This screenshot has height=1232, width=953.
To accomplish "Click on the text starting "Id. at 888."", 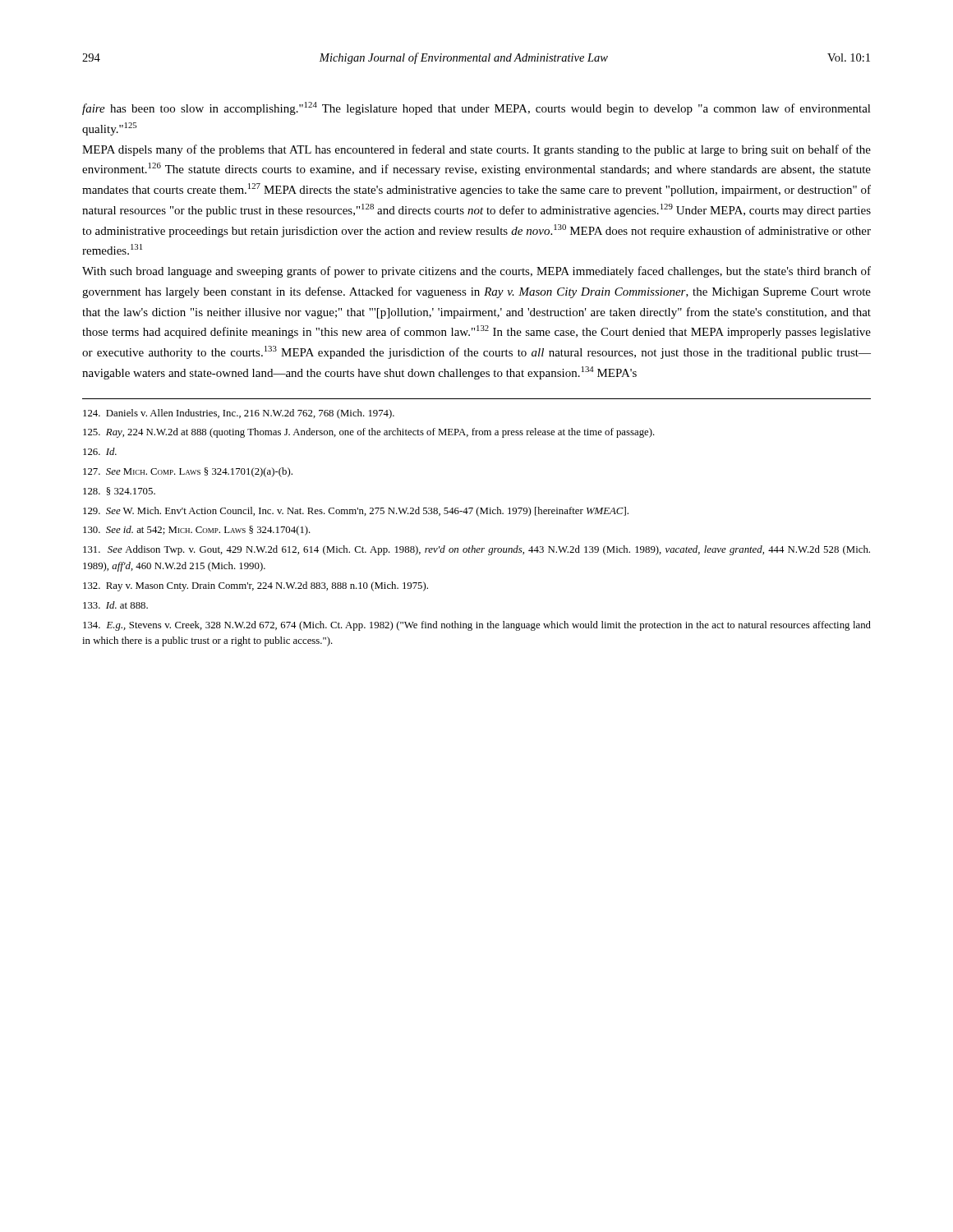I will pos(115,605).
